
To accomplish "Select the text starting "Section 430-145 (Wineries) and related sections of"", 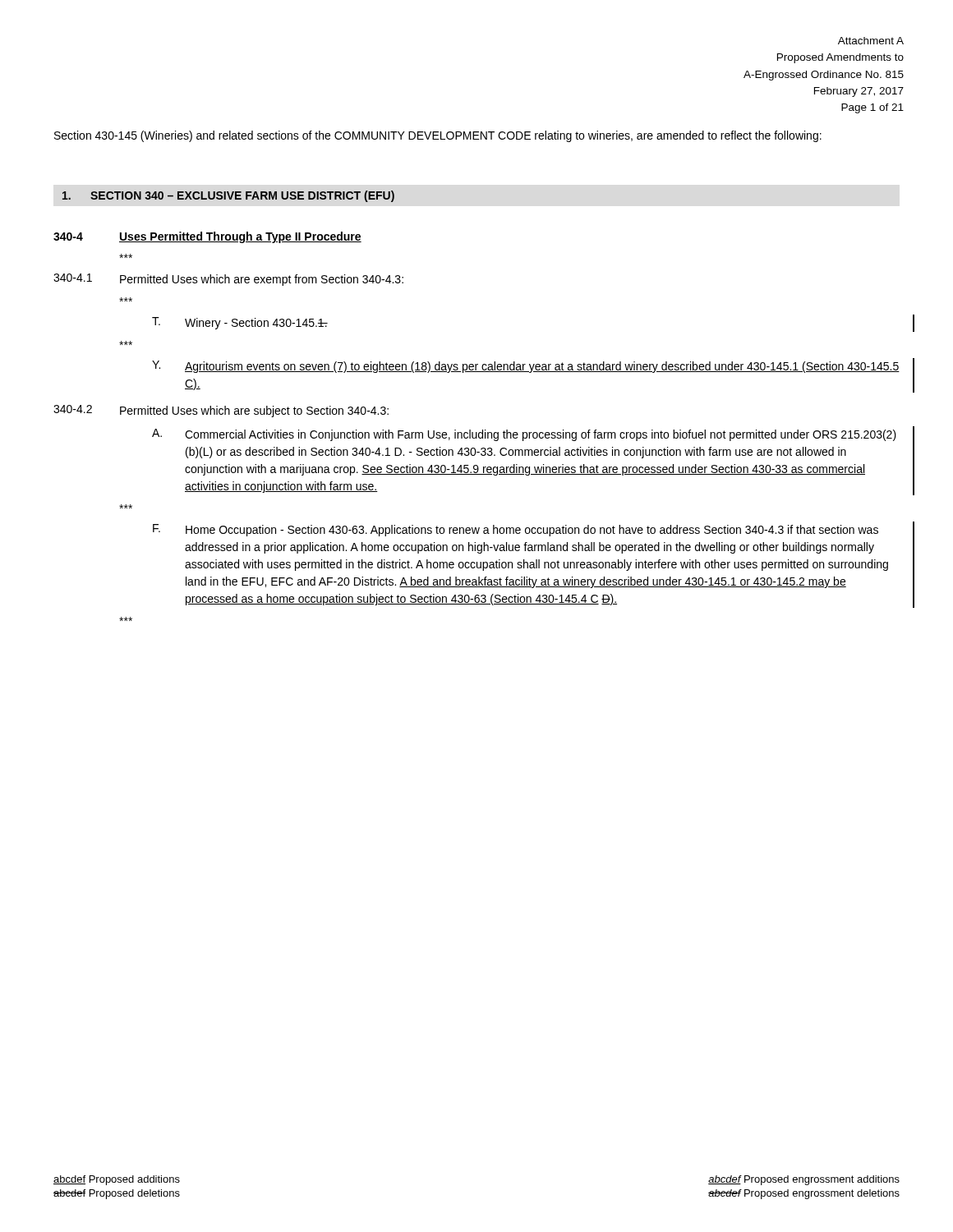I will click(x=438, y=136).
